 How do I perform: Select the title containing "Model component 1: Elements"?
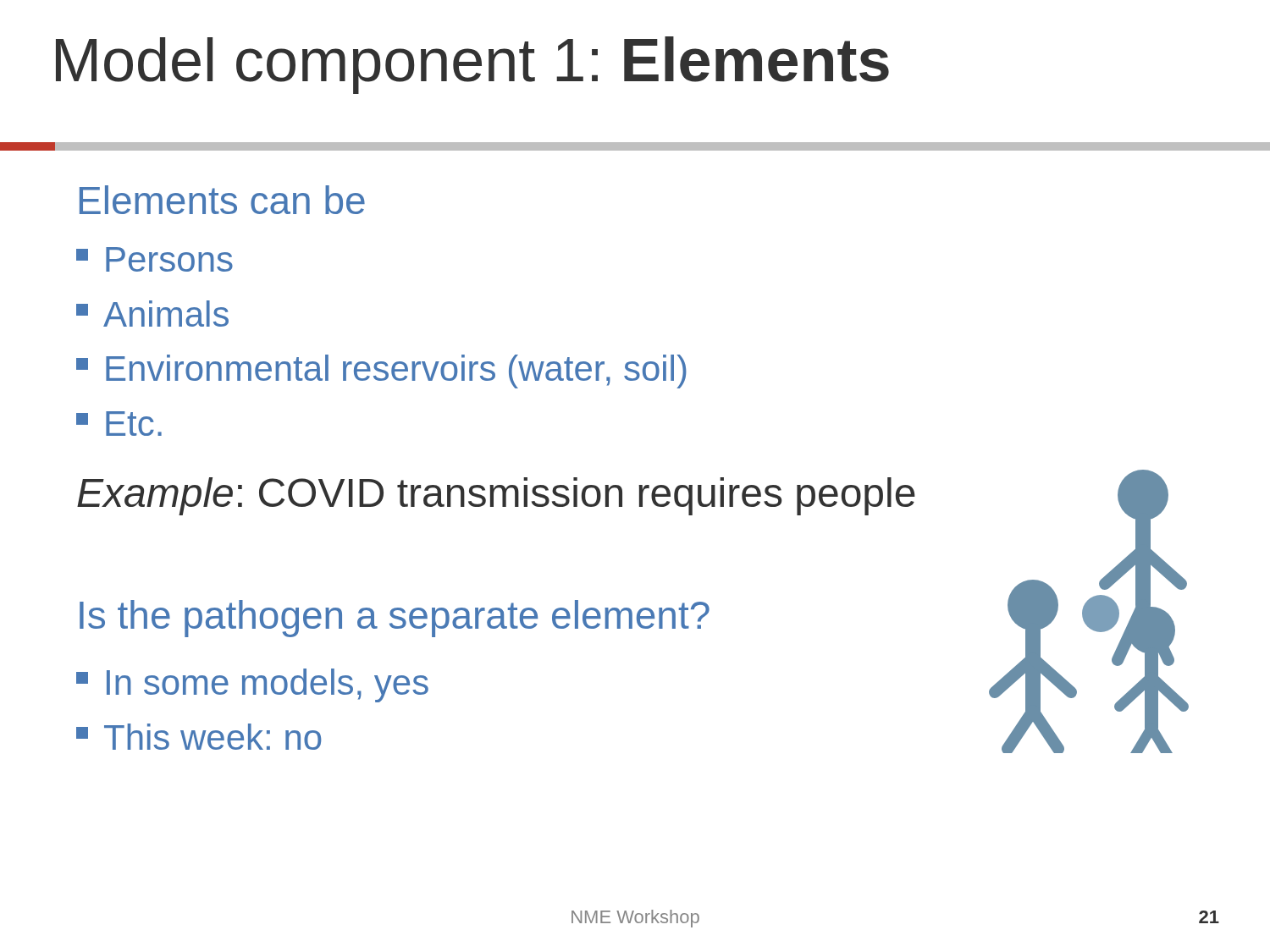(471, 60)
